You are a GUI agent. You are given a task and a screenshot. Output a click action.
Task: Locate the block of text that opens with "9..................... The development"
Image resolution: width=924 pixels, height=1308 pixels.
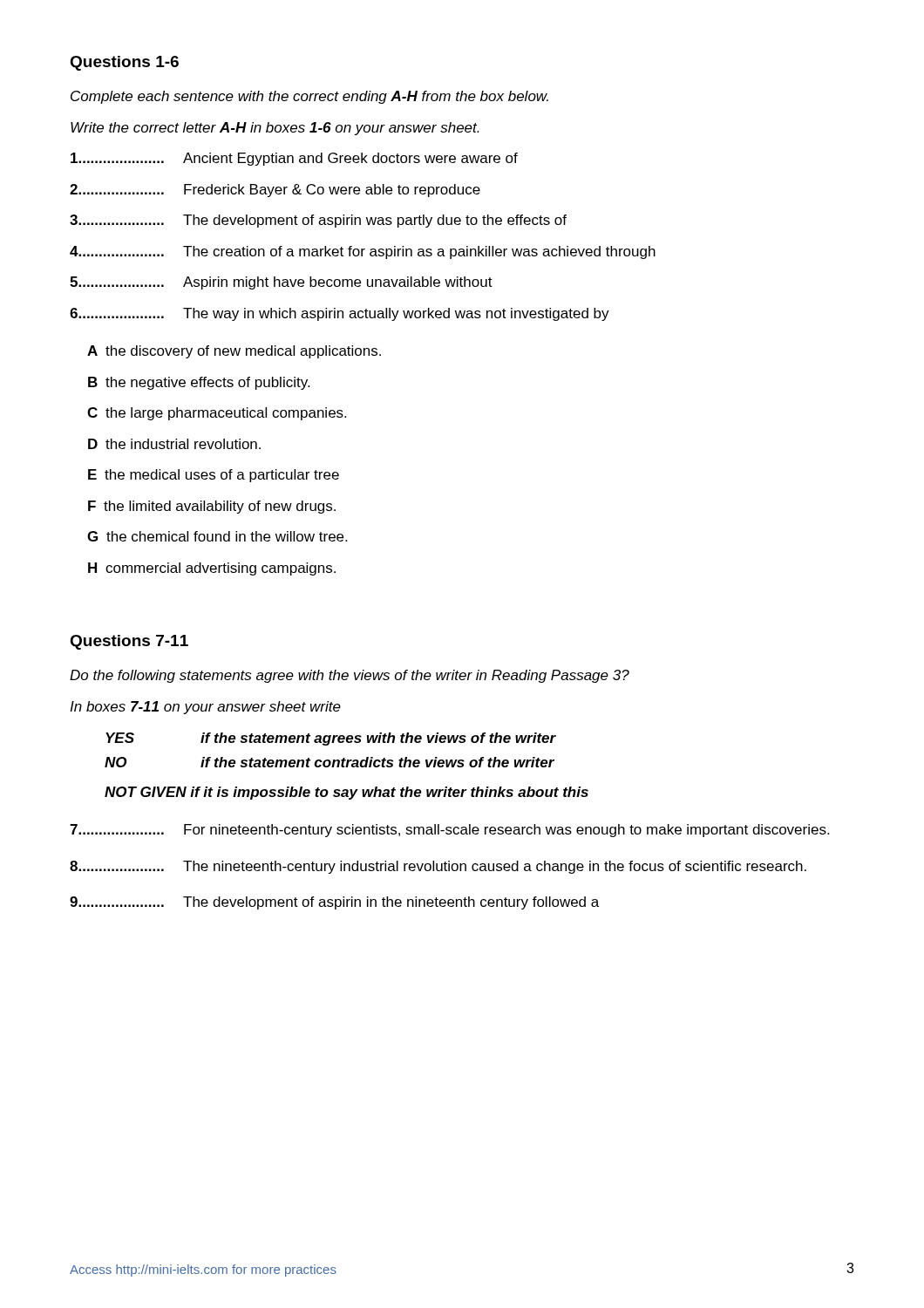(462, 902)
